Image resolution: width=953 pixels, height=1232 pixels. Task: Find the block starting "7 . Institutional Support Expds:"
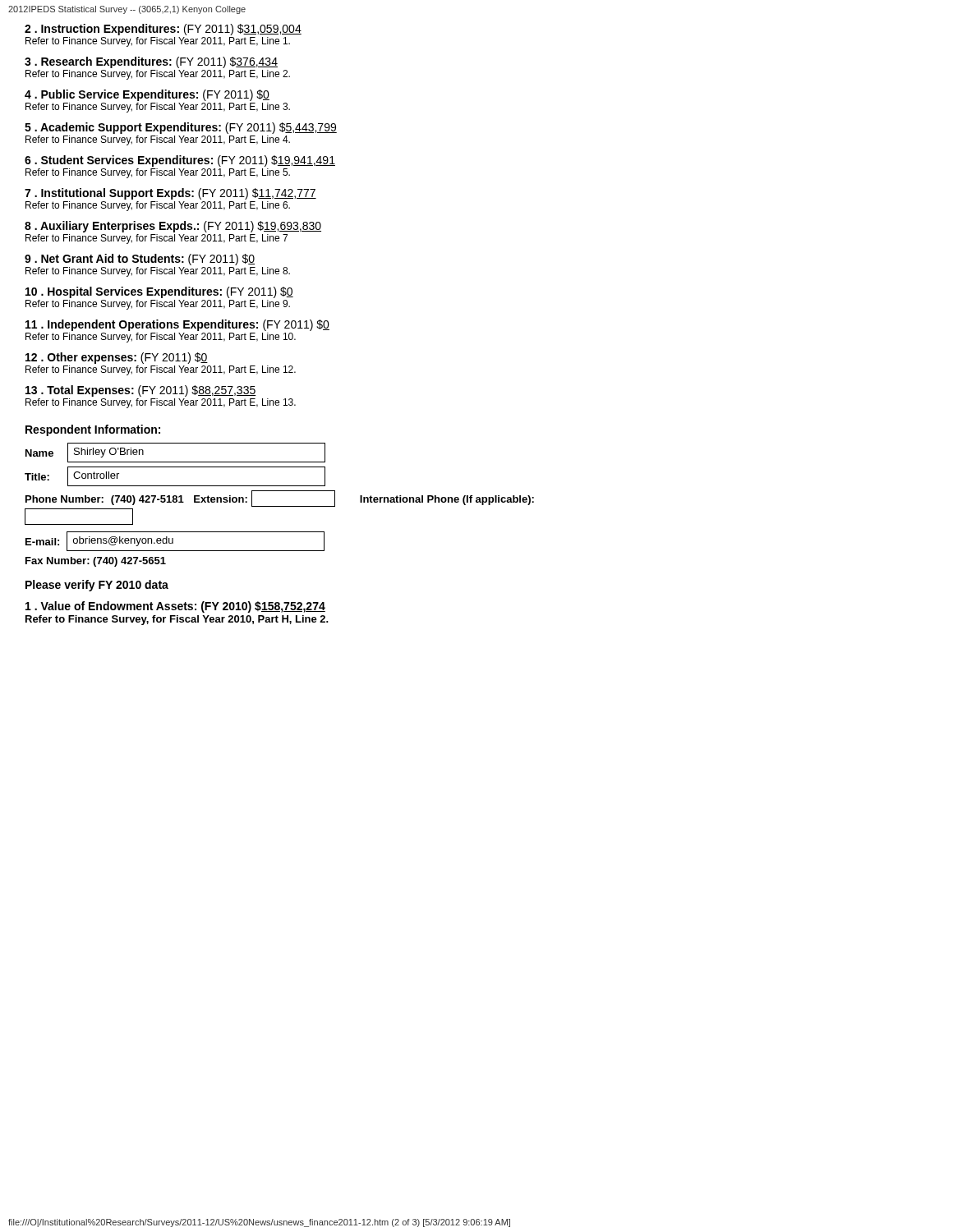click(x=170, y=194)
